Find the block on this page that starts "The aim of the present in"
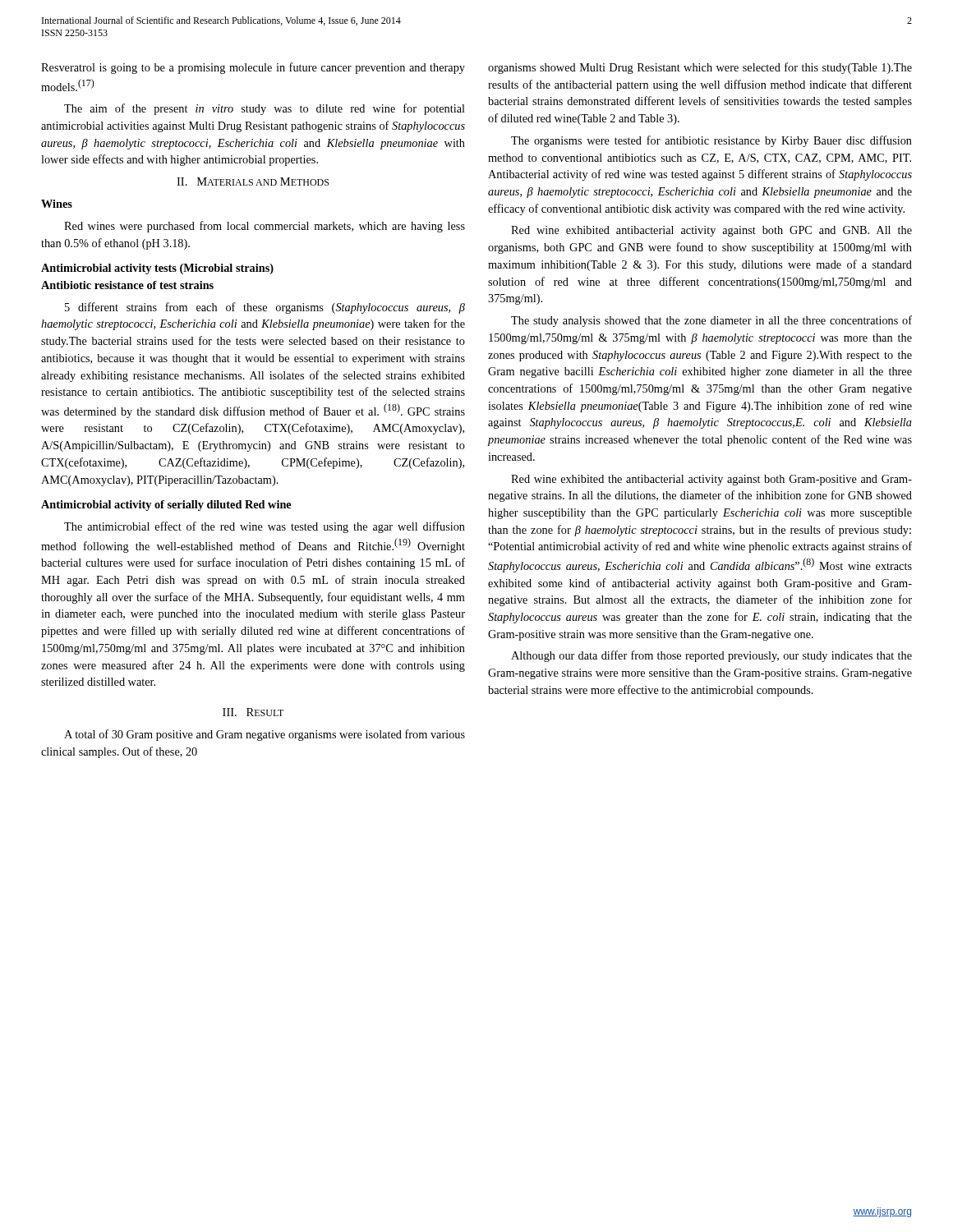The height and width of the screenshot is (1232, 953). 253,134
